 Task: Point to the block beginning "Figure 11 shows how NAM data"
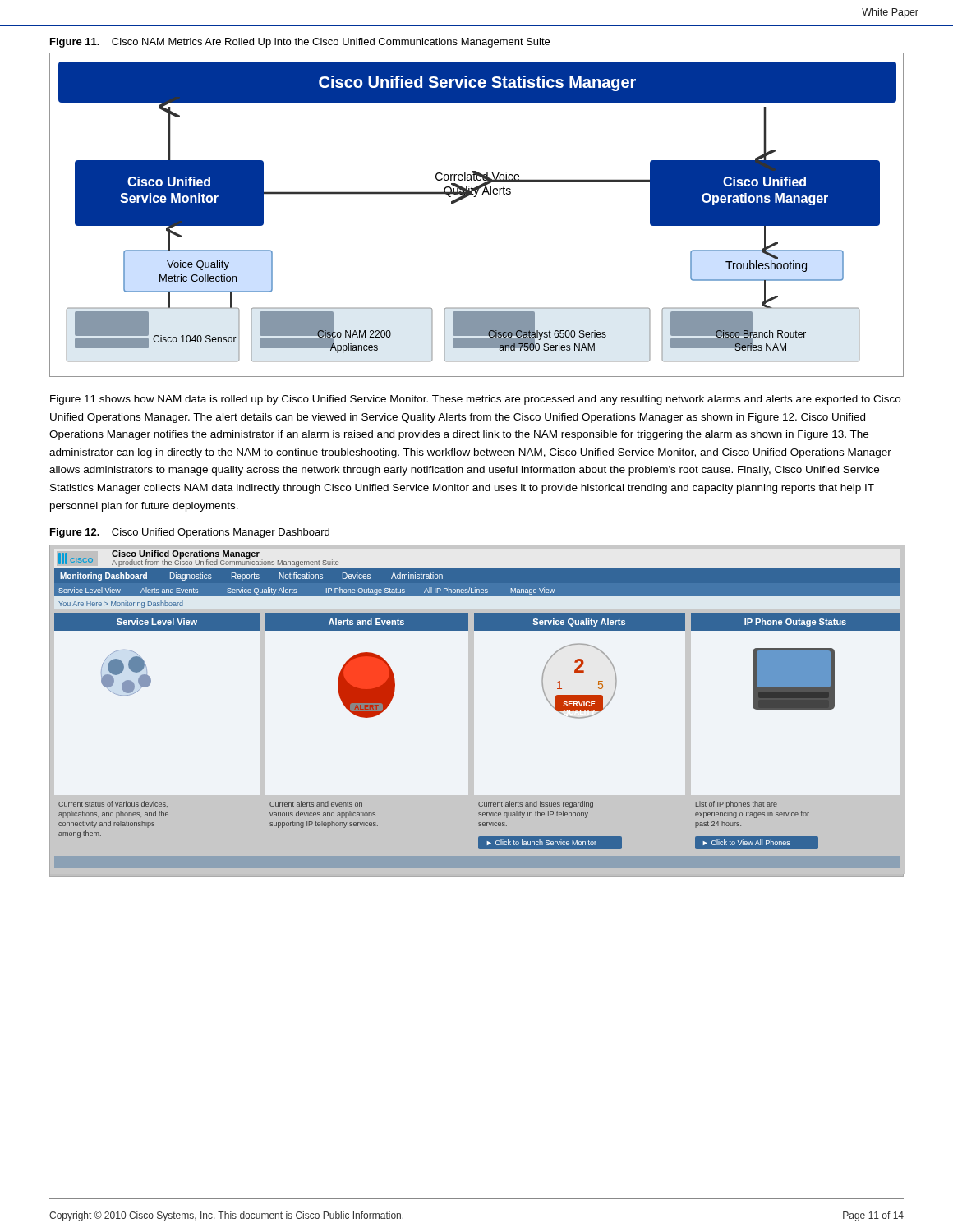pyautogui.click(x=475, y=452)
